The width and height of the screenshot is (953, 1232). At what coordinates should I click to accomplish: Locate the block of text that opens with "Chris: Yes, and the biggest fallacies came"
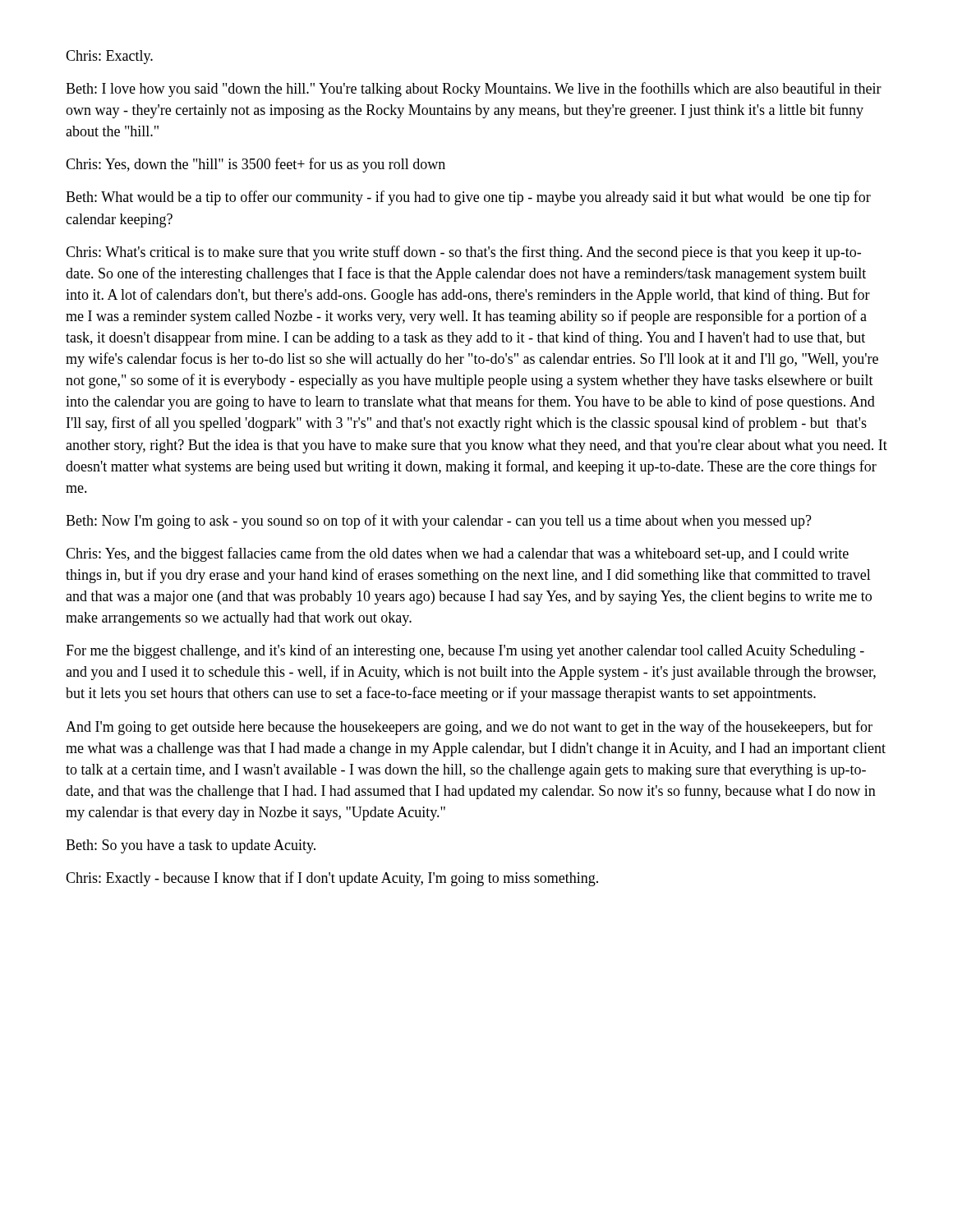click(x=469, y=586)
